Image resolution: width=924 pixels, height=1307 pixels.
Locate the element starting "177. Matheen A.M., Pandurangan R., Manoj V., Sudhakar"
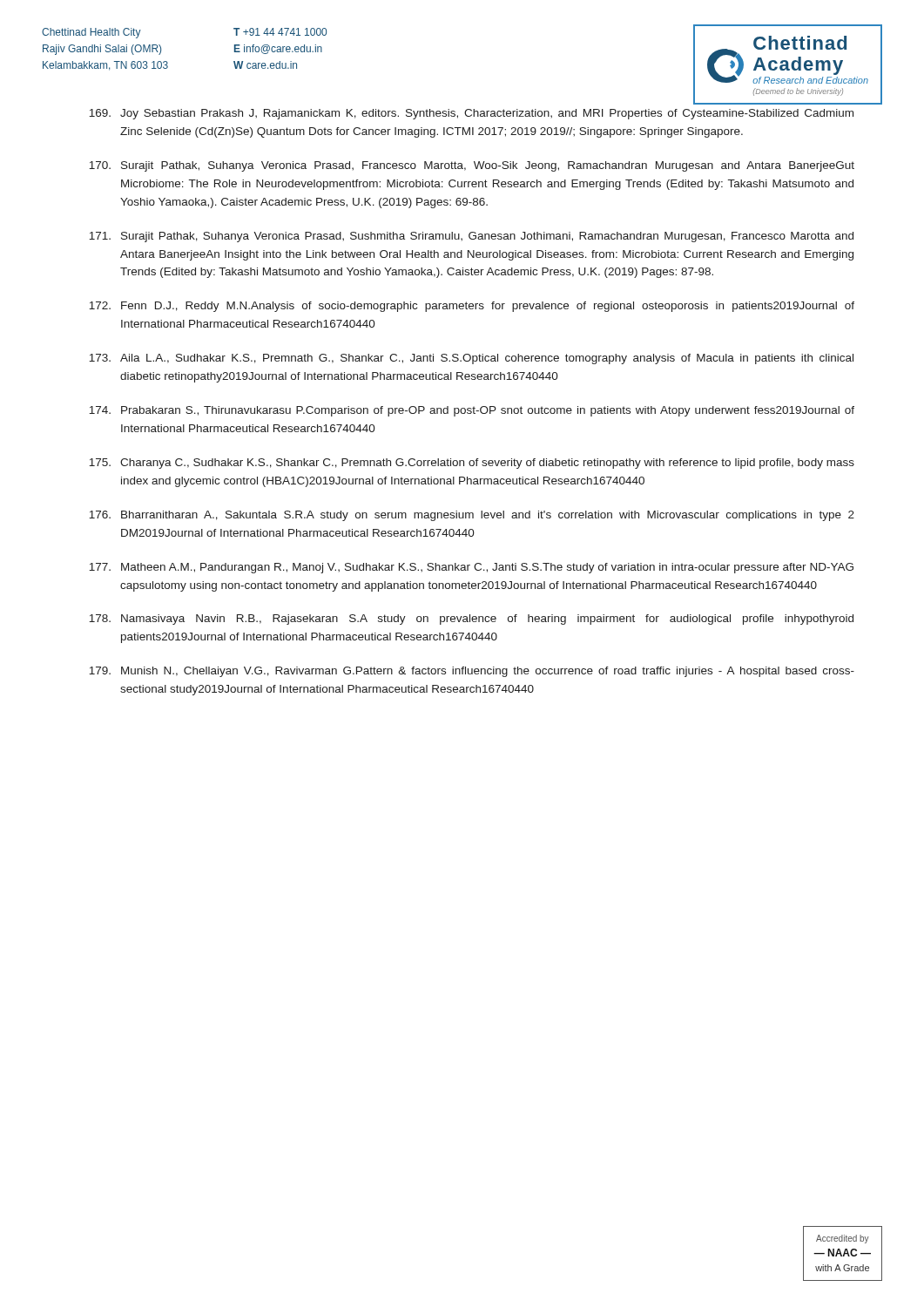tap(462, 576)
